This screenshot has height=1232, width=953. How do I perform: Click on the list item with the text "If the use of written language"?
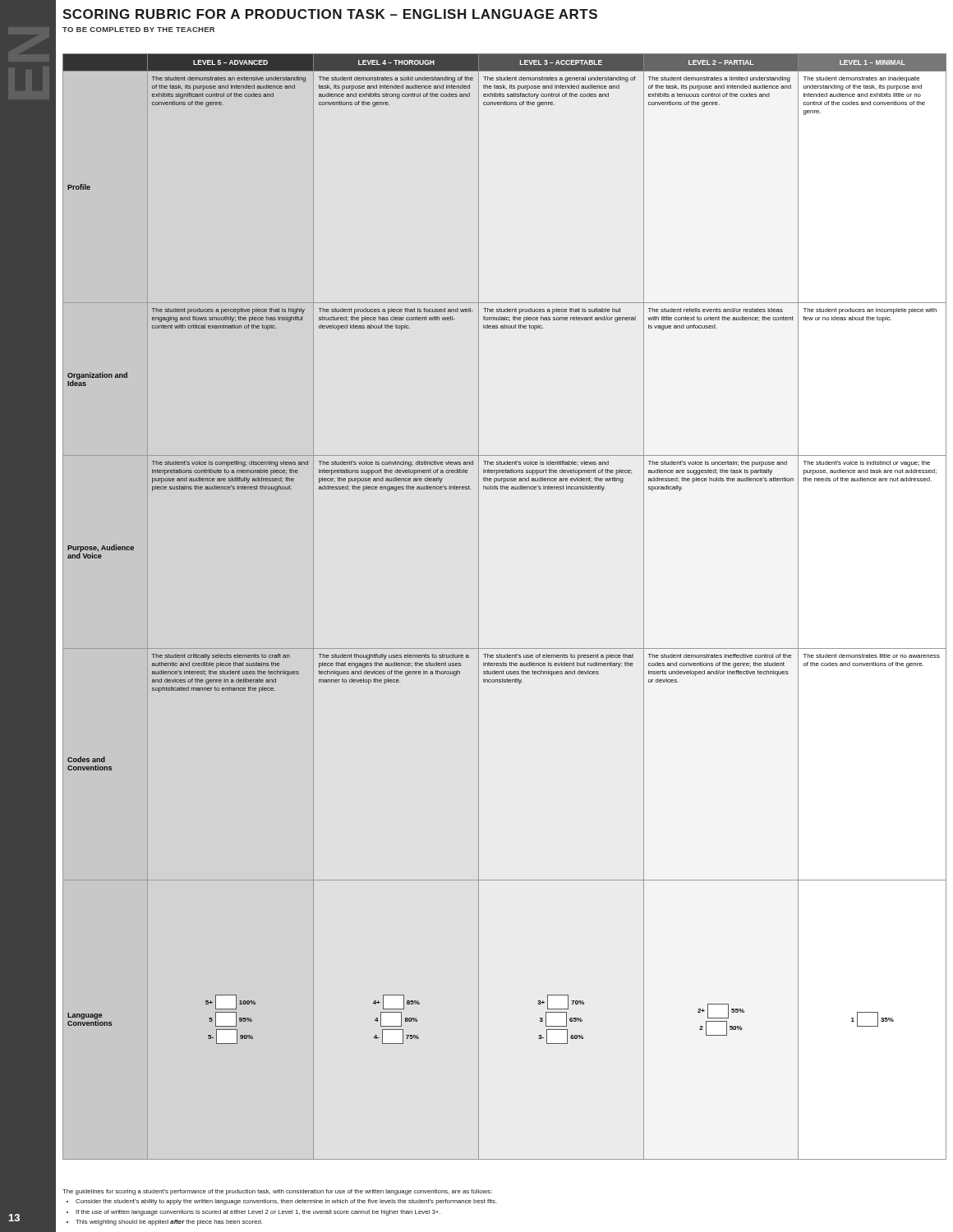pos(258,1212)
